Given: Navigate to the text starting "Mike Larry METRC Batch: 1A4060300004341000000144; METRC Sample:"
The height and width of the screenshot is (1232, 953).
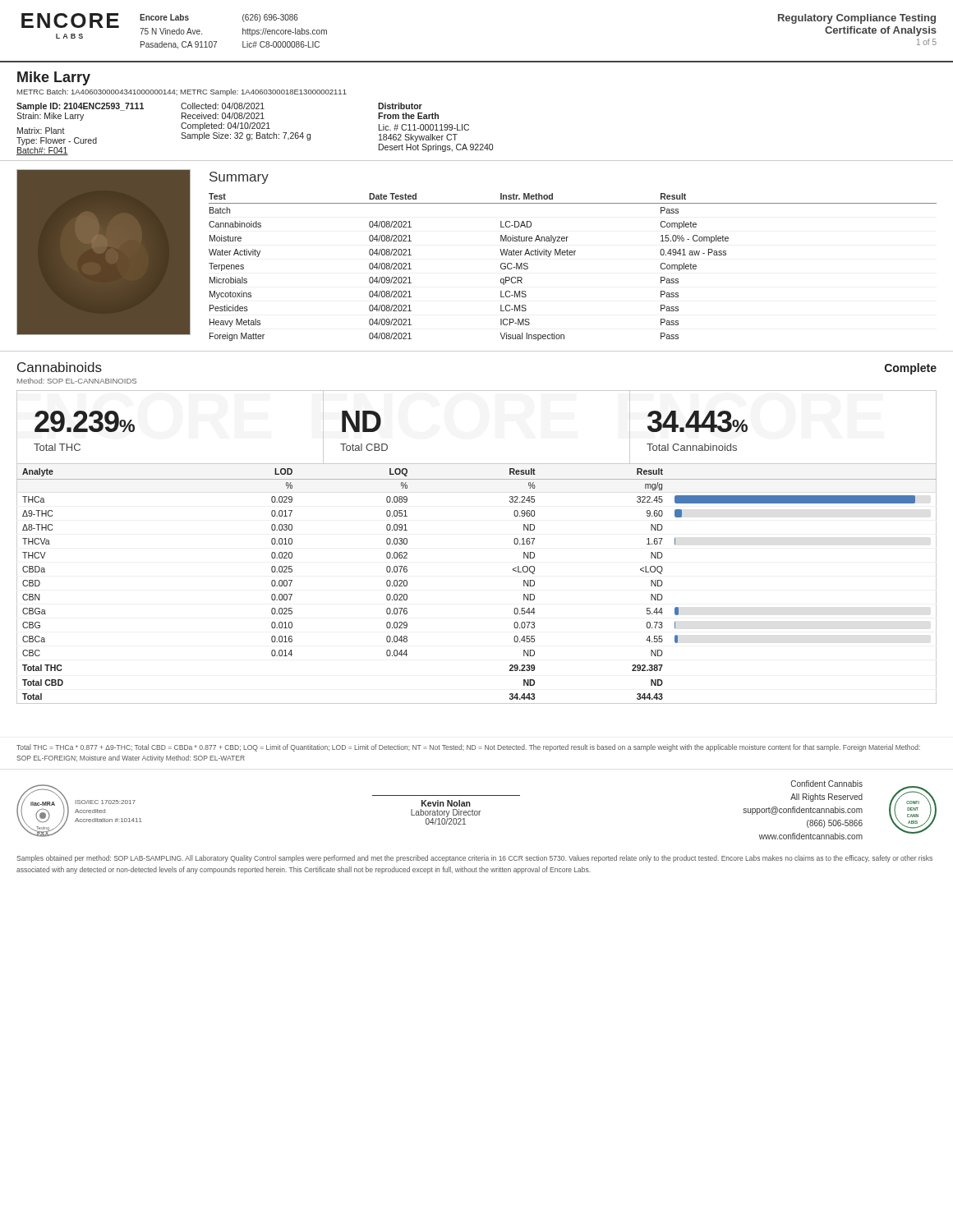Looking at the screenshot, I should [x=54, y=78].
